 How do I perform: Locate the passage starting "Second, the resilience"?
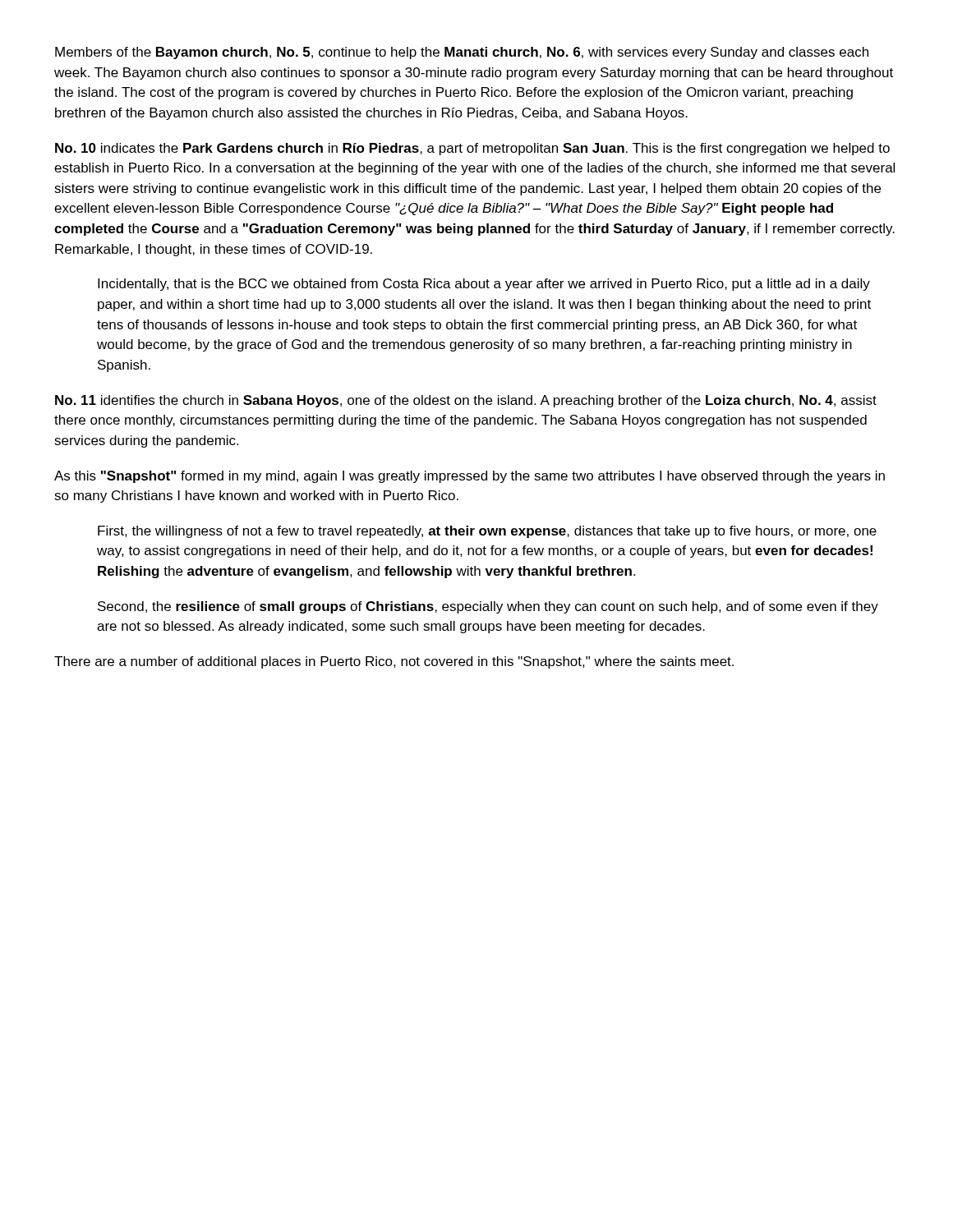(487, 616)
